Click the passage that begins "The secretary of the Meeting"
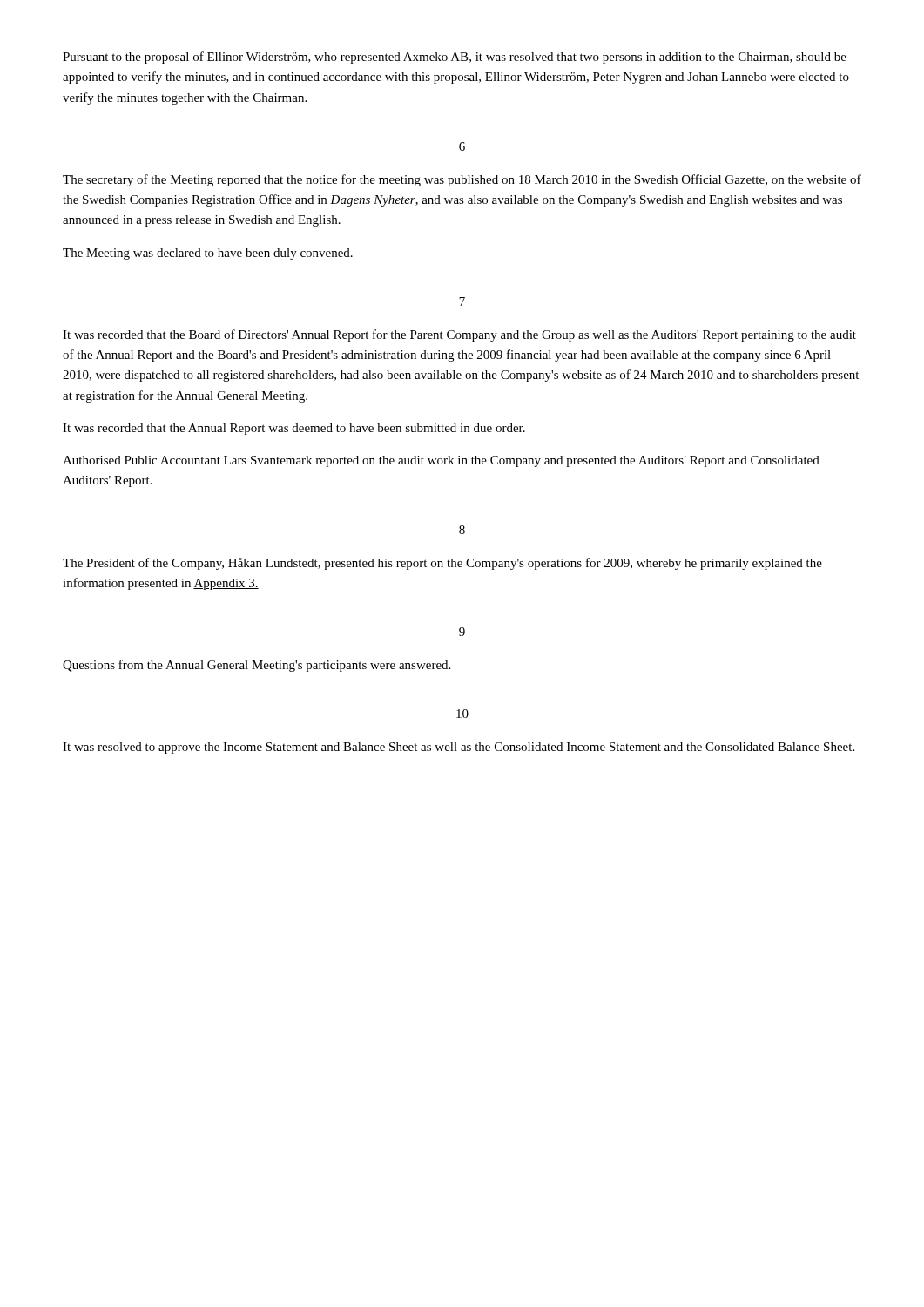Image resolution: width=924 pixels, height=1307 pixels. pos(462,200)
